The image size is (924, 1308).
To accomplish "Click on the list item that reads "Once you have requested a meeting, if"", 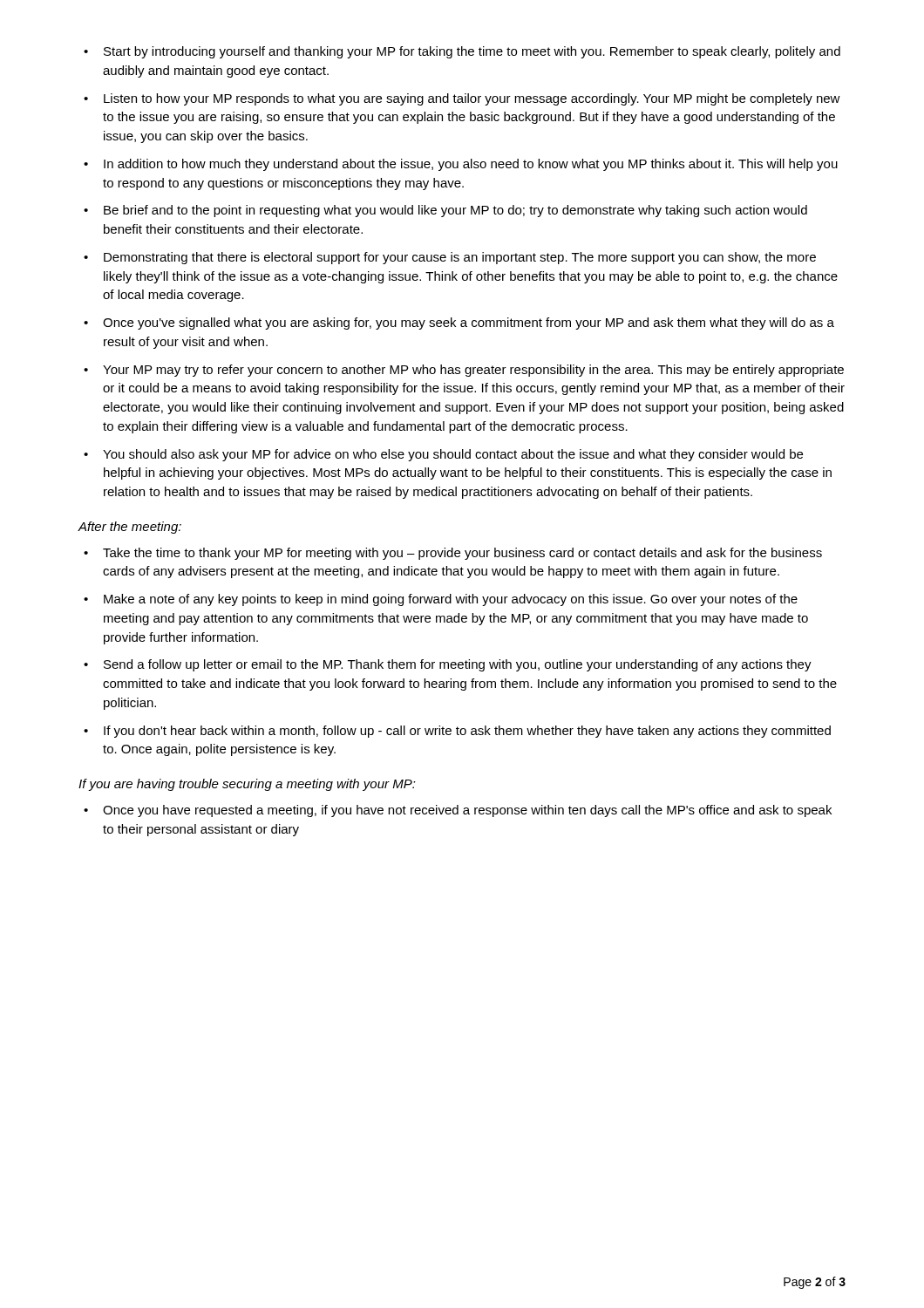I will 462,819.
